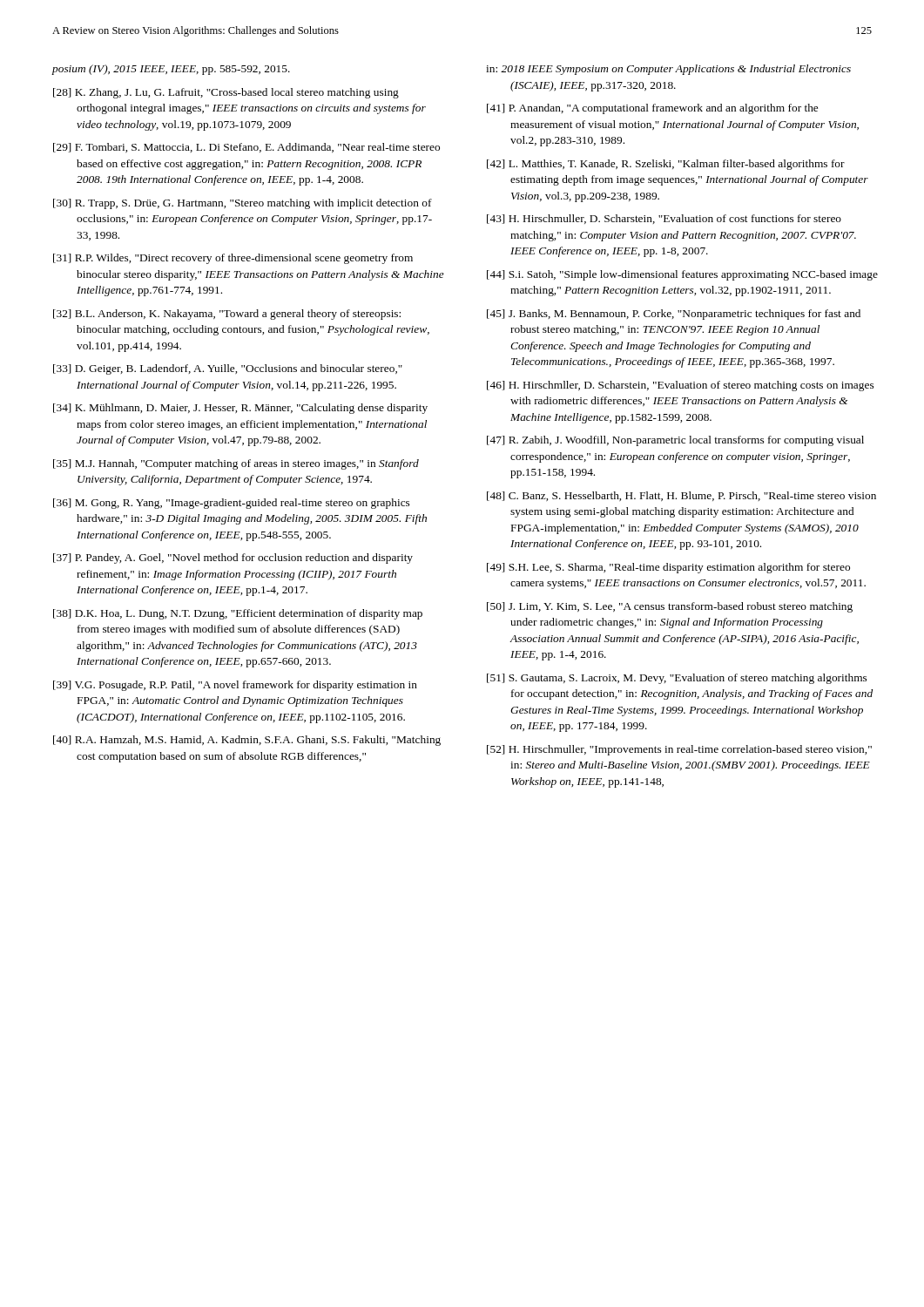Select the list item with the text "[37] P. Pandey, A. Goel, "Novel method"

point(233,573)
